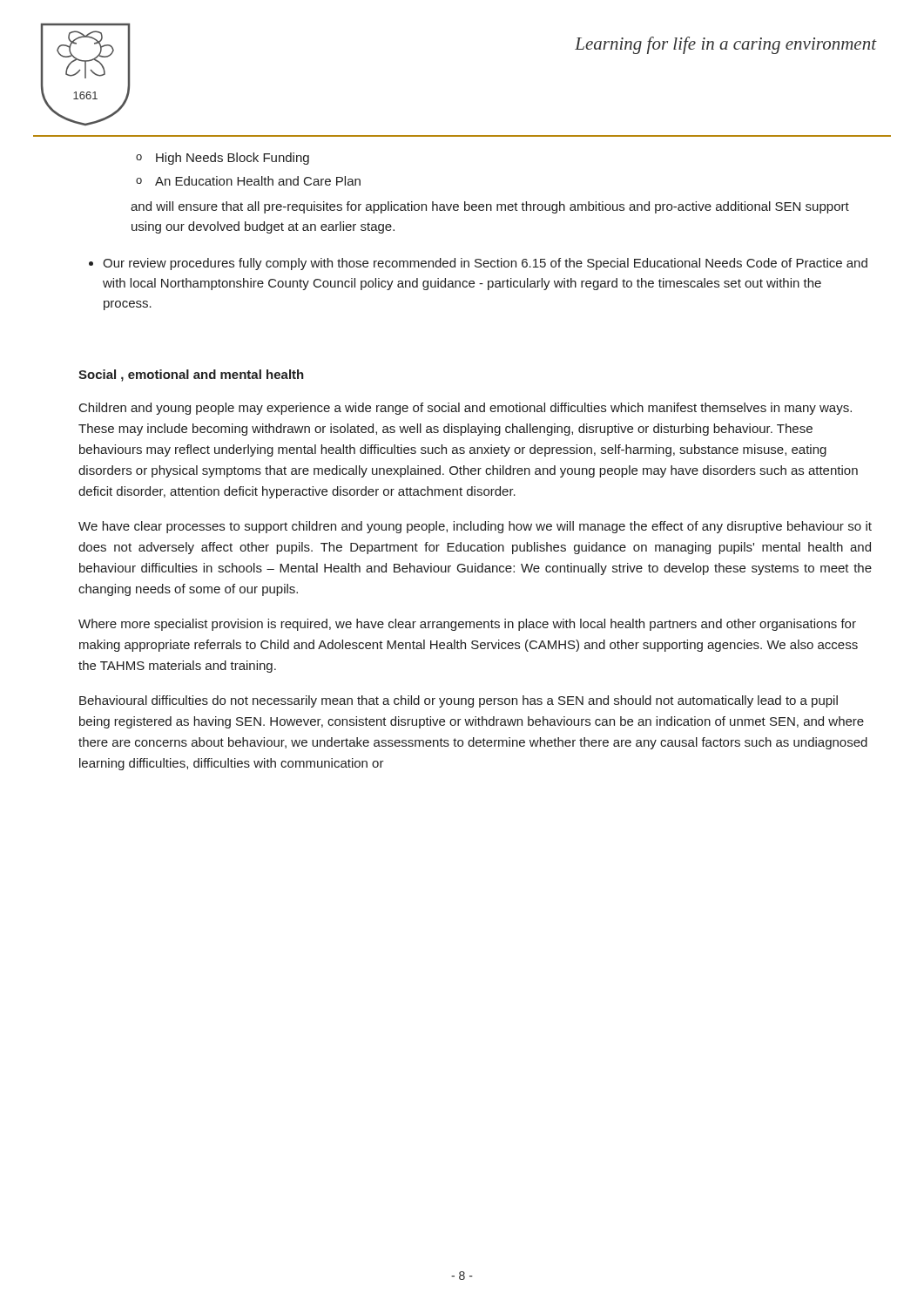Click the passage that begins "Behavioural difficulties do not necessarily"
The image size is (924, 1307).
click(473, 732)
